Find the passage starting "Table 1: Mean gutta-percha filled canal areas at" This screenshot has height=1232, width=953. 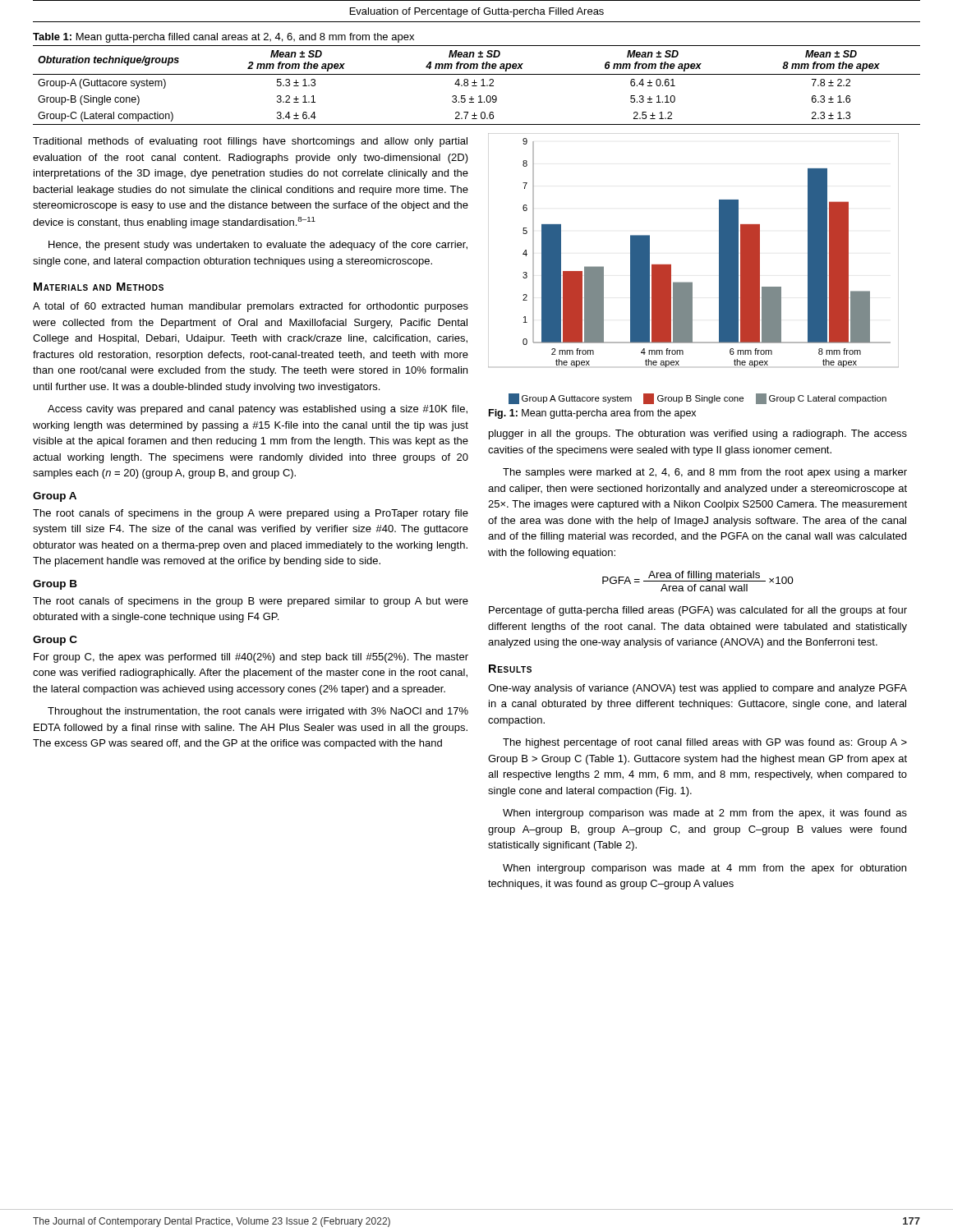coord(224,37)
